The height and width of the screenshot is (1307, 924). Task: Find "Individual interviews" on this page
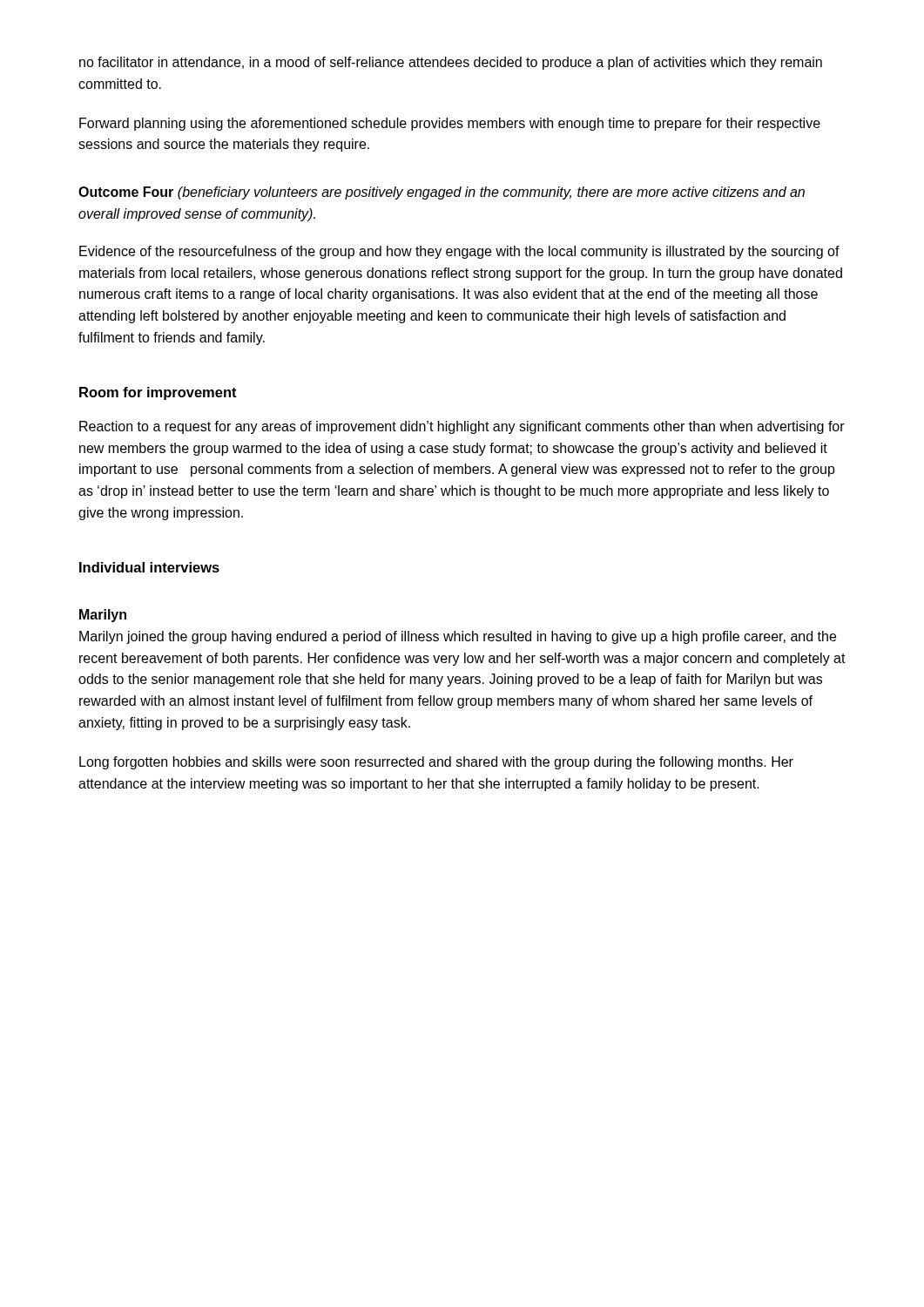tap(149, 567)
